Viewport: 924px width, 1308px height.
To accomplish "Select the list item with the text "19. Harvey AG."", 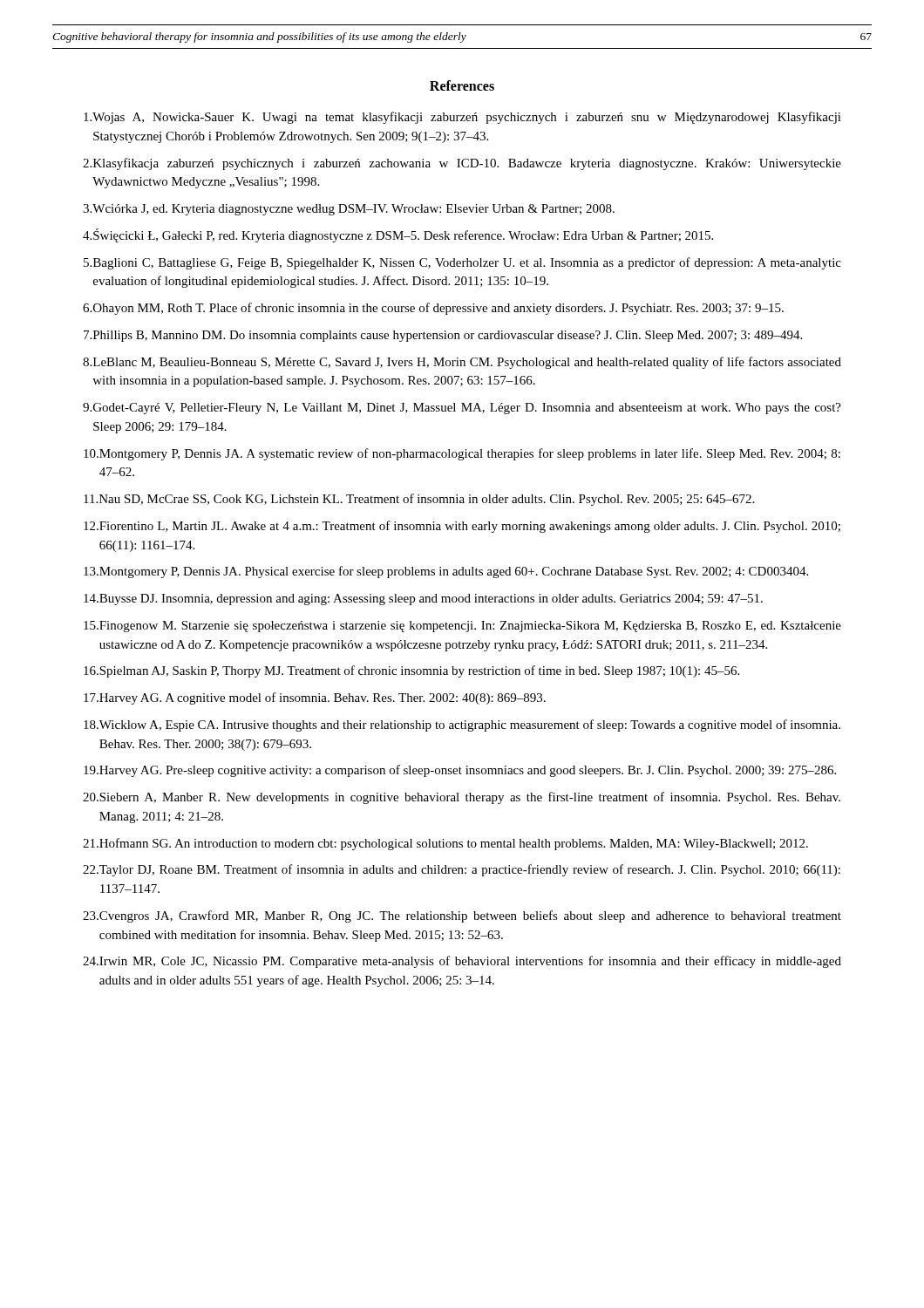I will pos(460,771).
